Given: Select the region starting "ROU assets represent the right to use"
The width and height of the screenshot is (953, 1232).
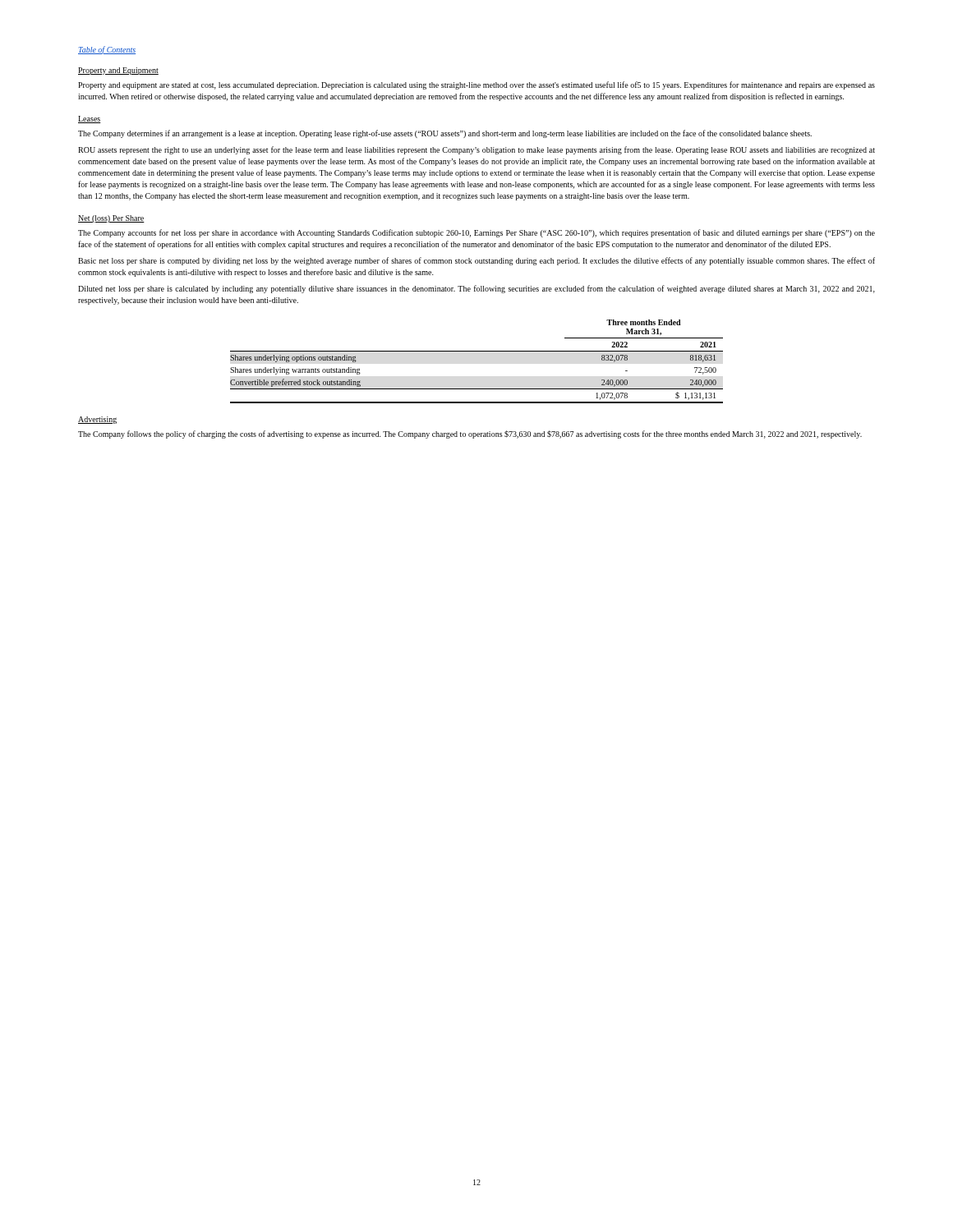Looking at the screenshot, I should tap(476, 173).
